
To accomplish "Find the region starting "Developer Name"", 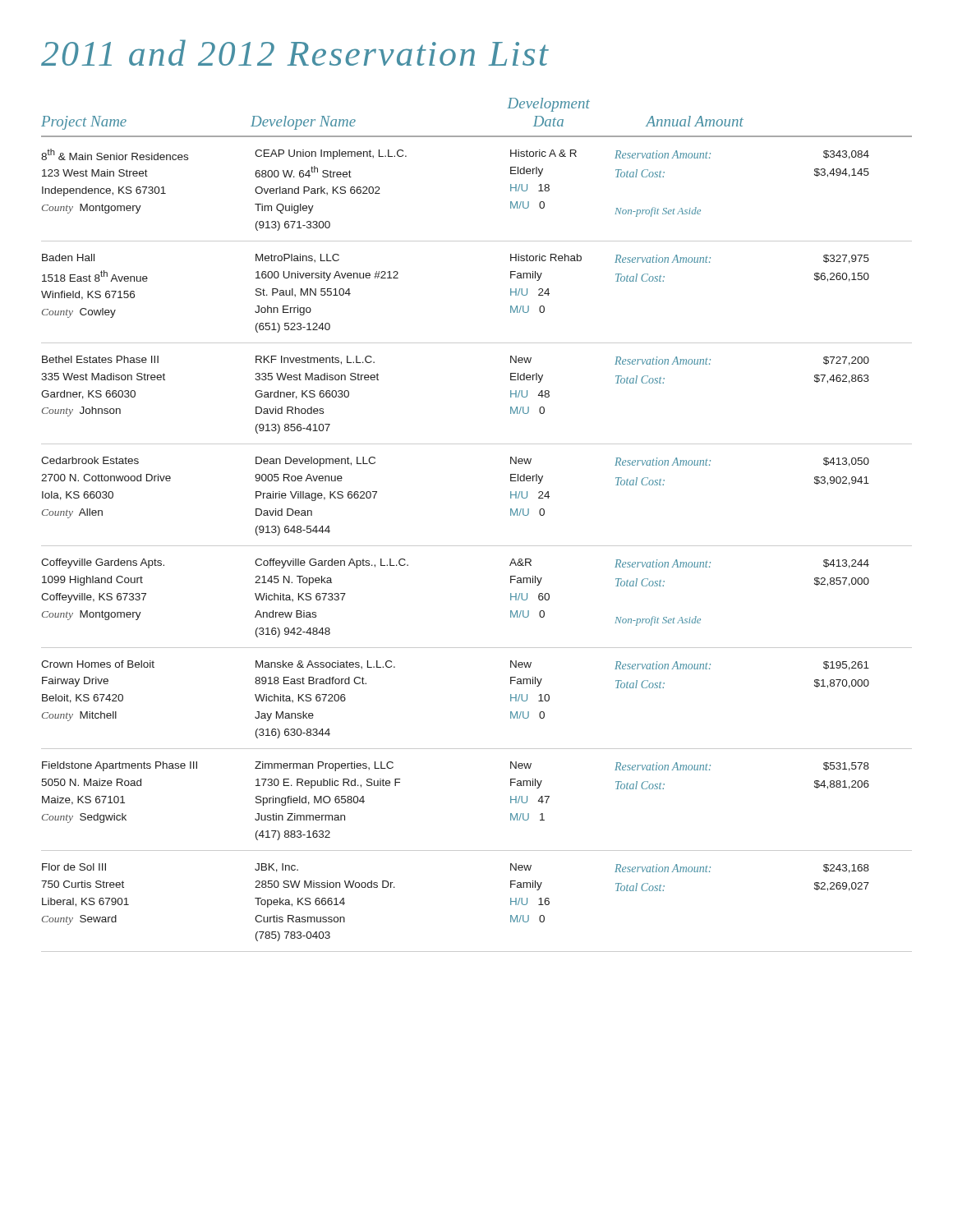I will click(303, 121).
